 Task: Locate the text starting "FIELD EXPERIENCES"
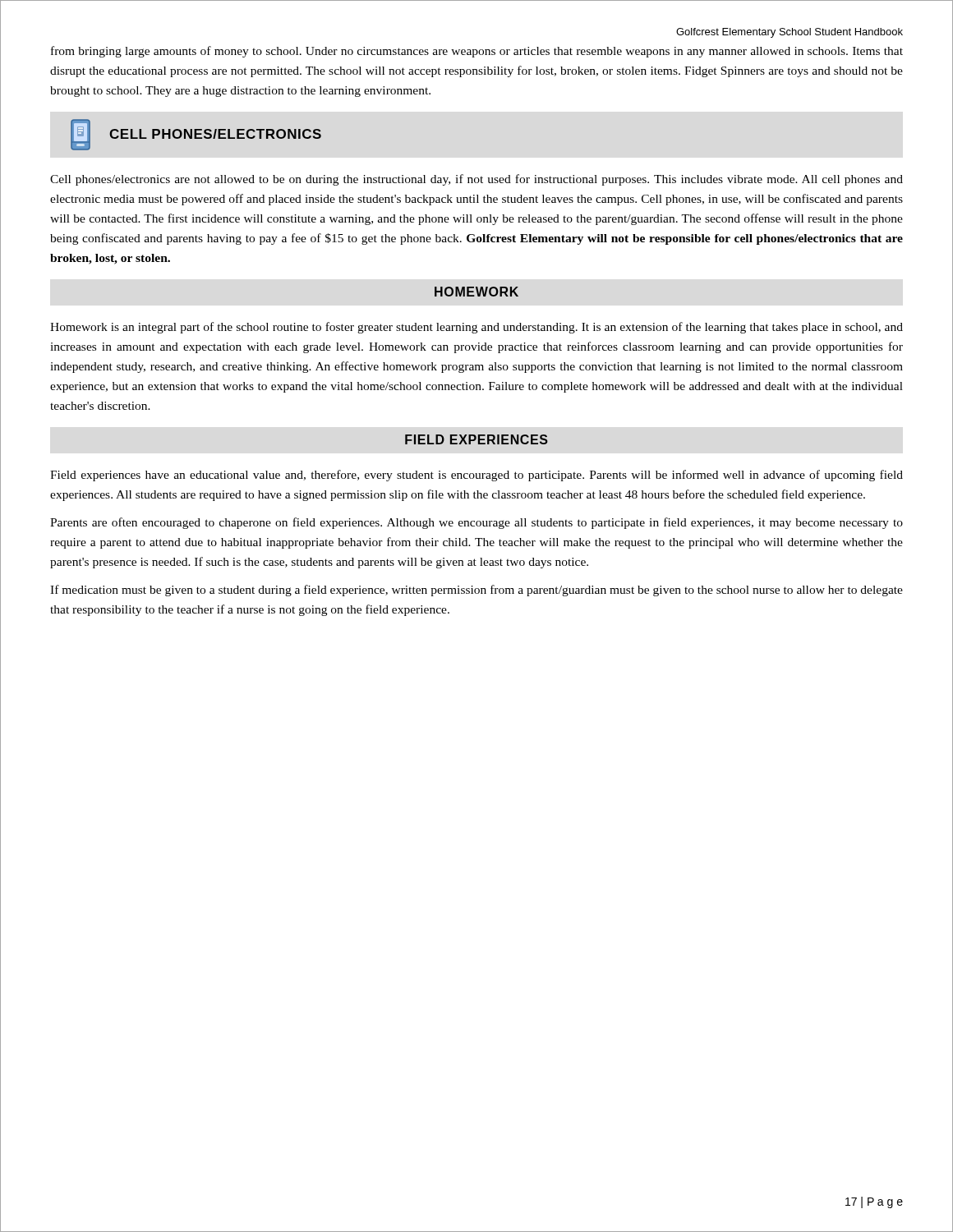click(x=476, y=440)
